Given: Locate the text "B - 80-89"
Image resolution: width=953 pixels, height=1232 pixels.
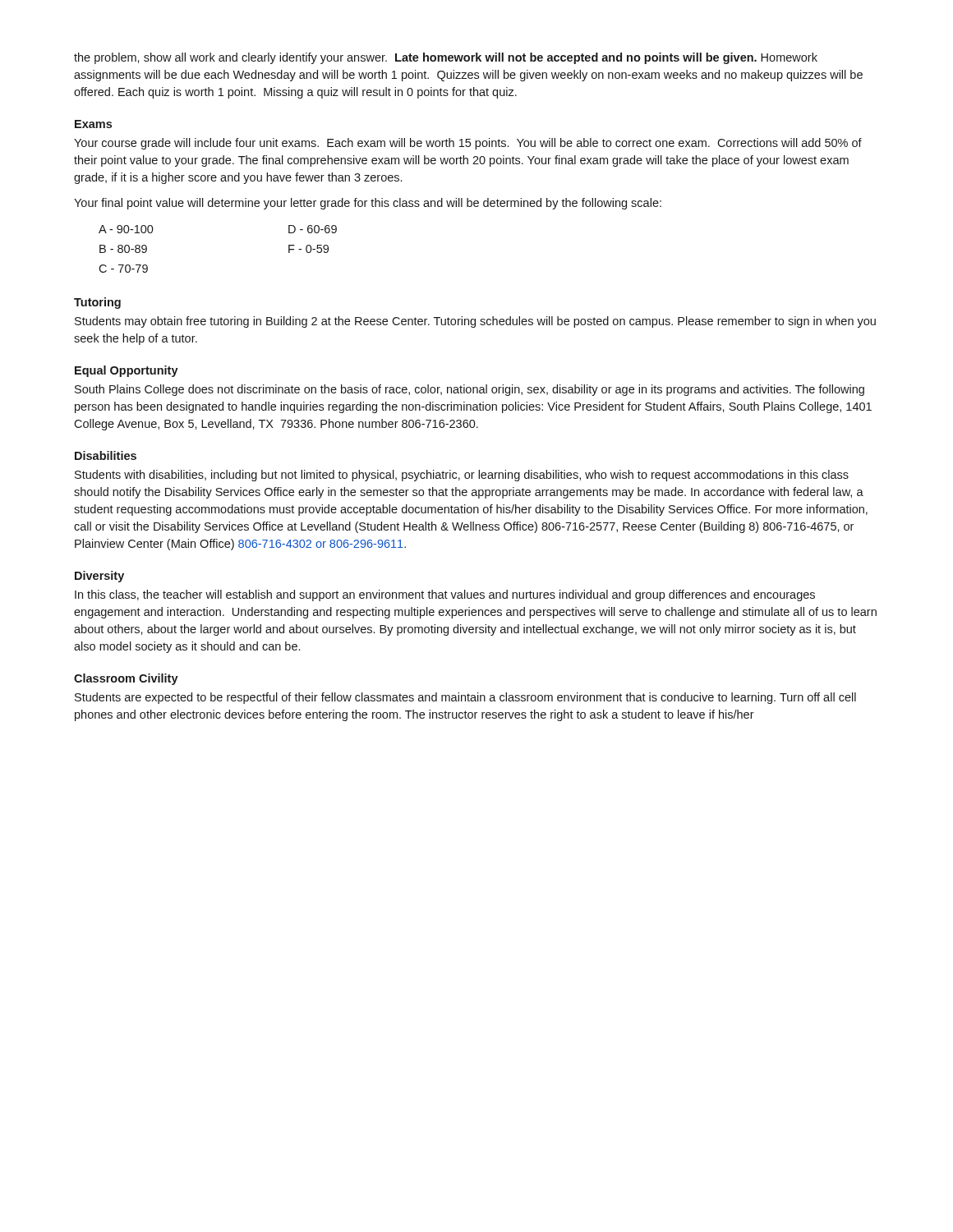Looking at the screenshot, I should point(123,249).
